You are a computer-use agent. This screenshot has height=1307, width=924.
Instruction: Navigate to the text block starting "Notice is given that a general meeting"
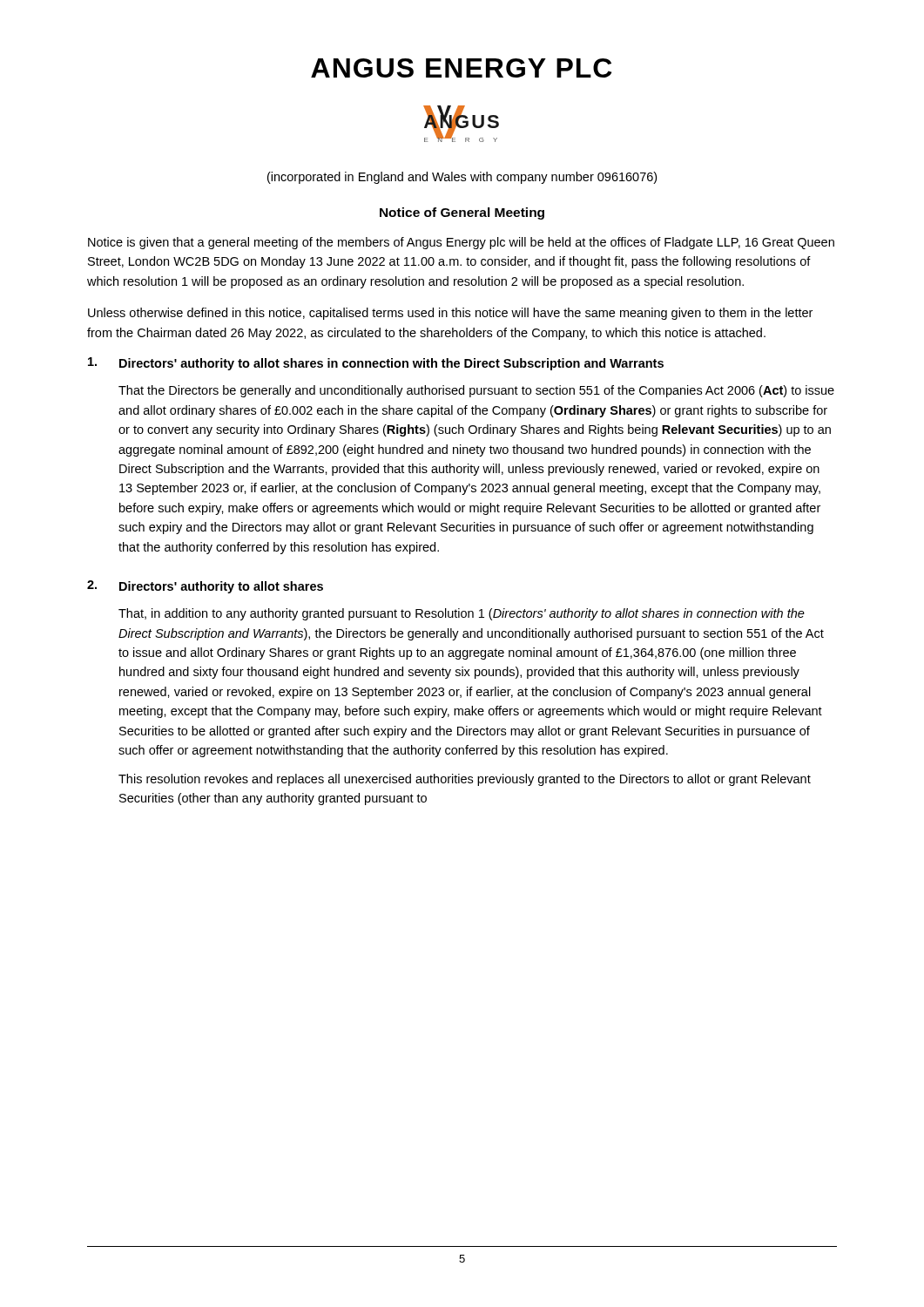(461, 262)
